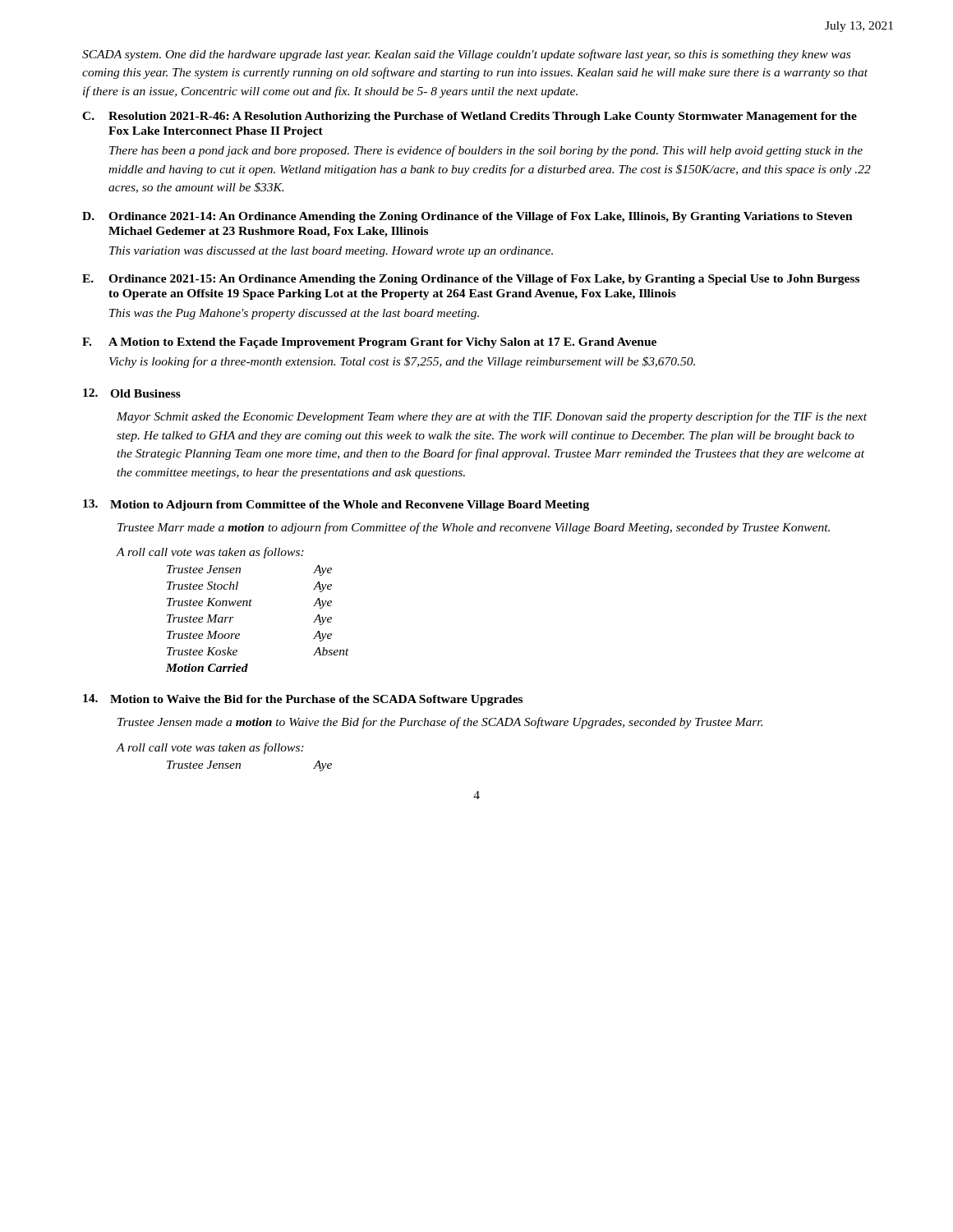
Task: Select the element starting "SCADA system. One"
Action: [x=475, y=72]
